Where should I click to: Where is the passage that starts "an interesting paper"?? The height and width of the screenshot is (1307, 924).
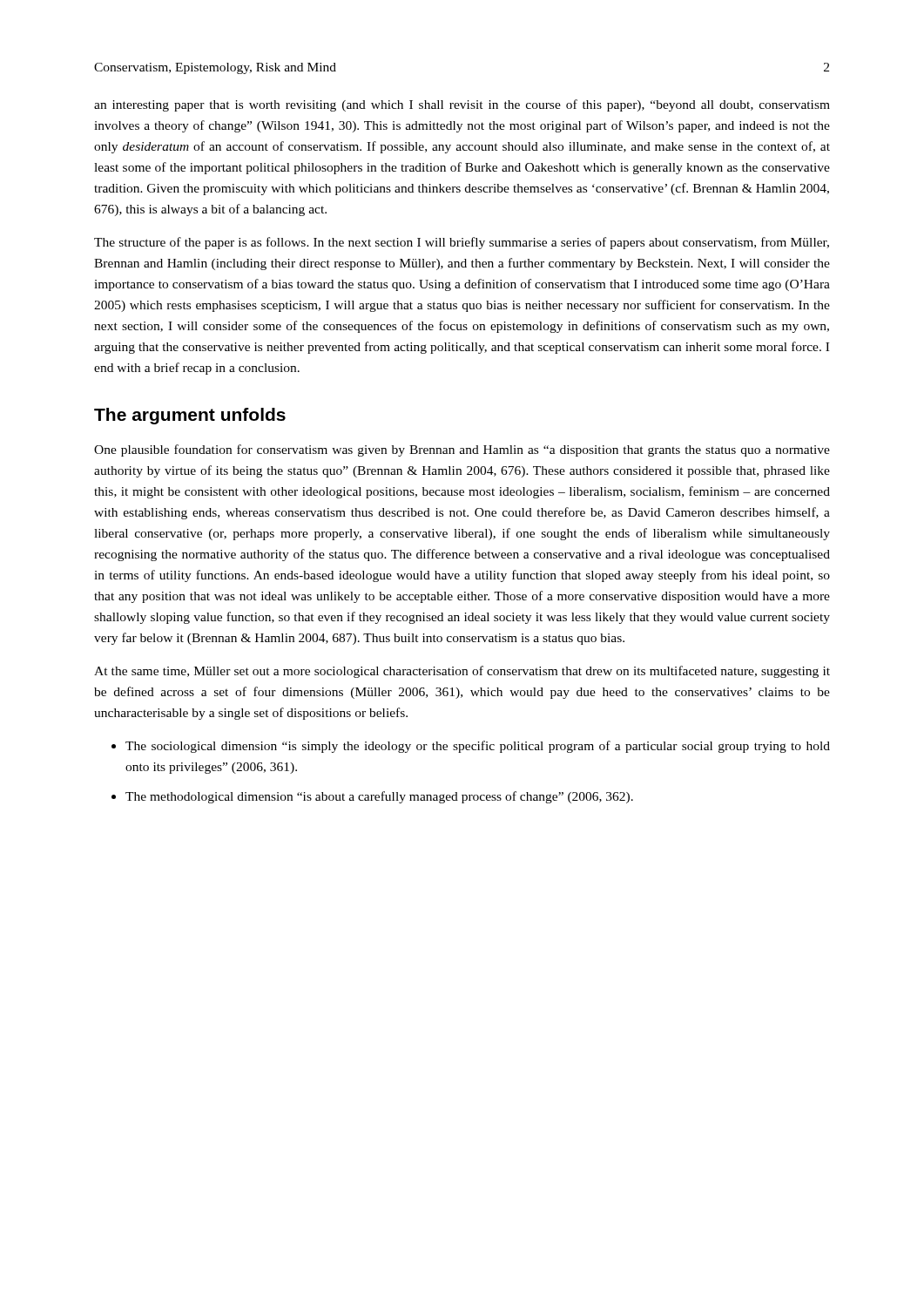[462, 156]
